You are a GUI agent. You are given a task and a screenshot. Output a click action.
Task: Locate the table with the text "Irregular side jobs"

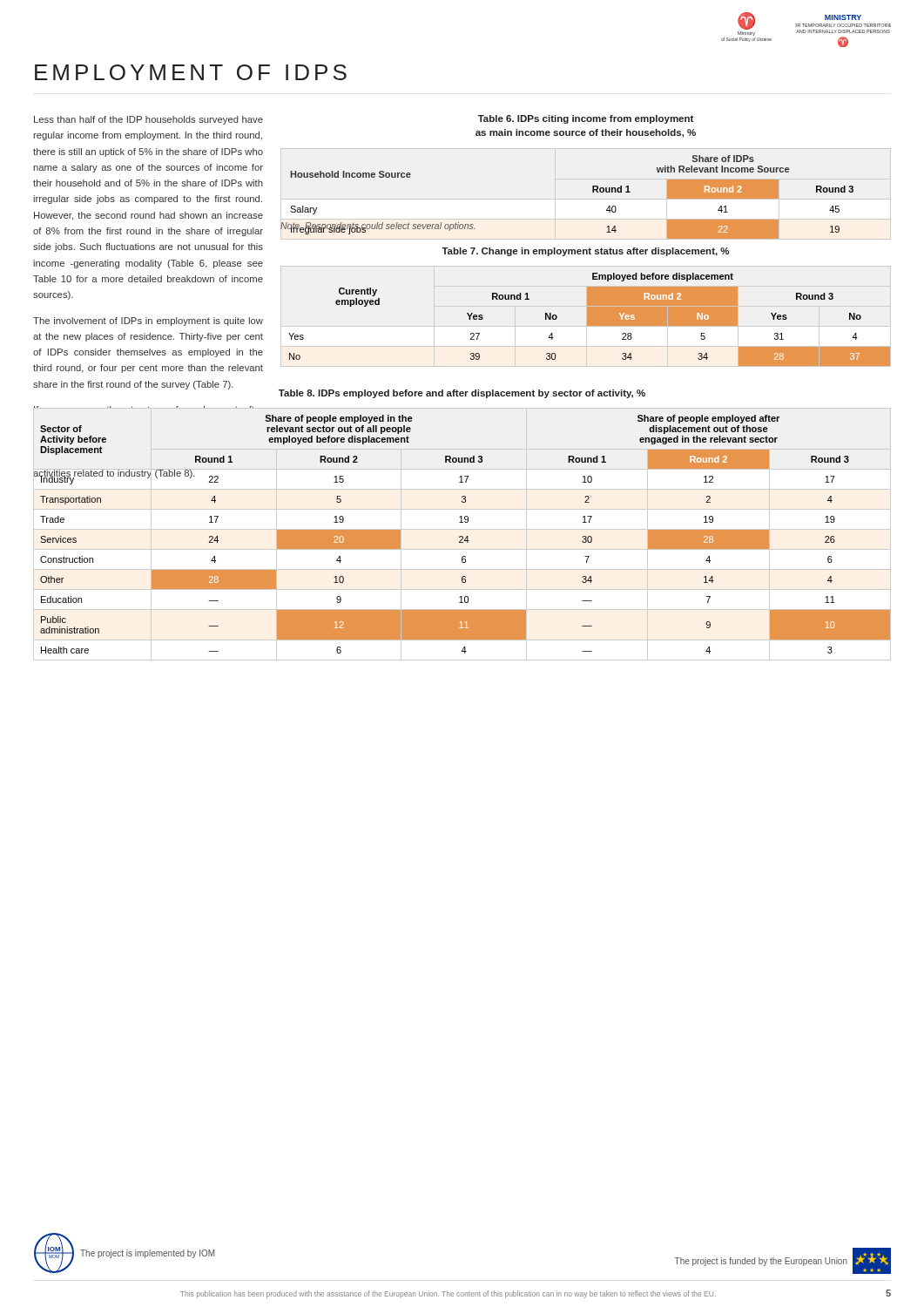tap(586, 194)
